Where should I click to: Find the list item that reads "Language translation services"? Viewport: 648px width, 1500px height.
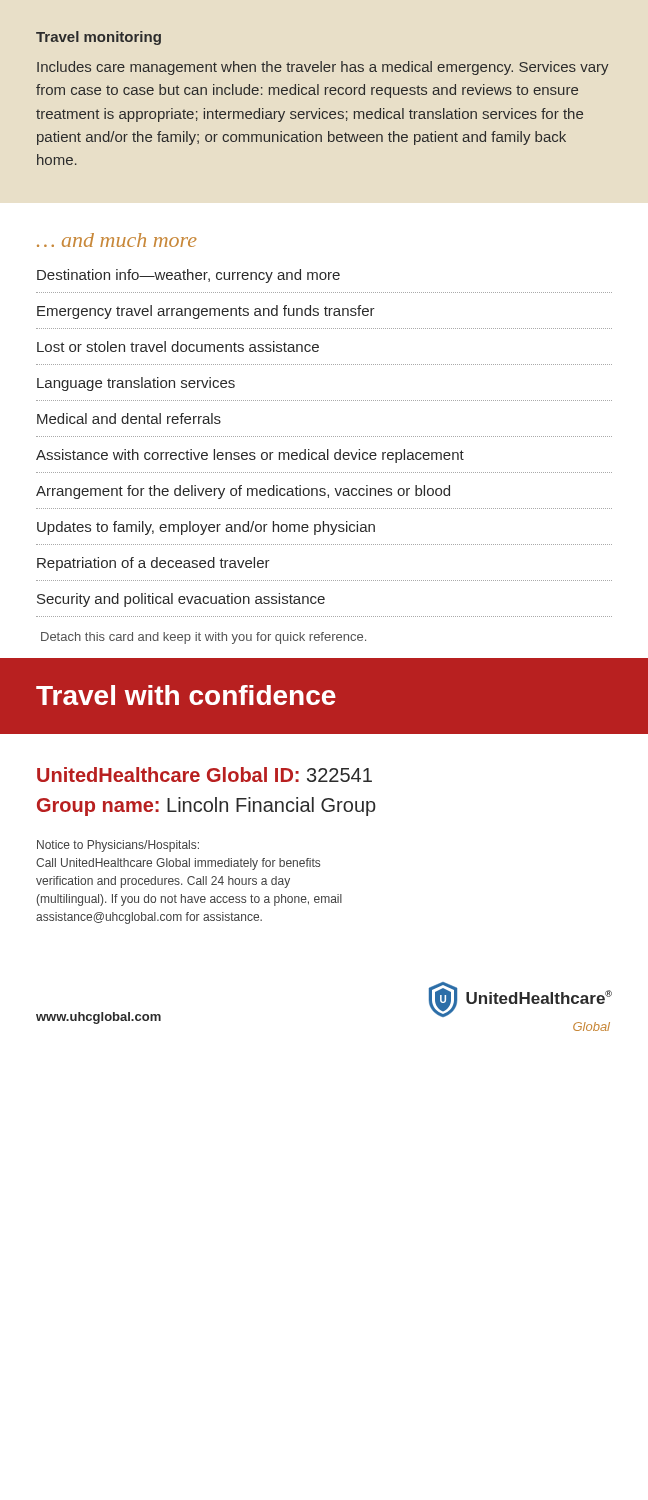136,383
